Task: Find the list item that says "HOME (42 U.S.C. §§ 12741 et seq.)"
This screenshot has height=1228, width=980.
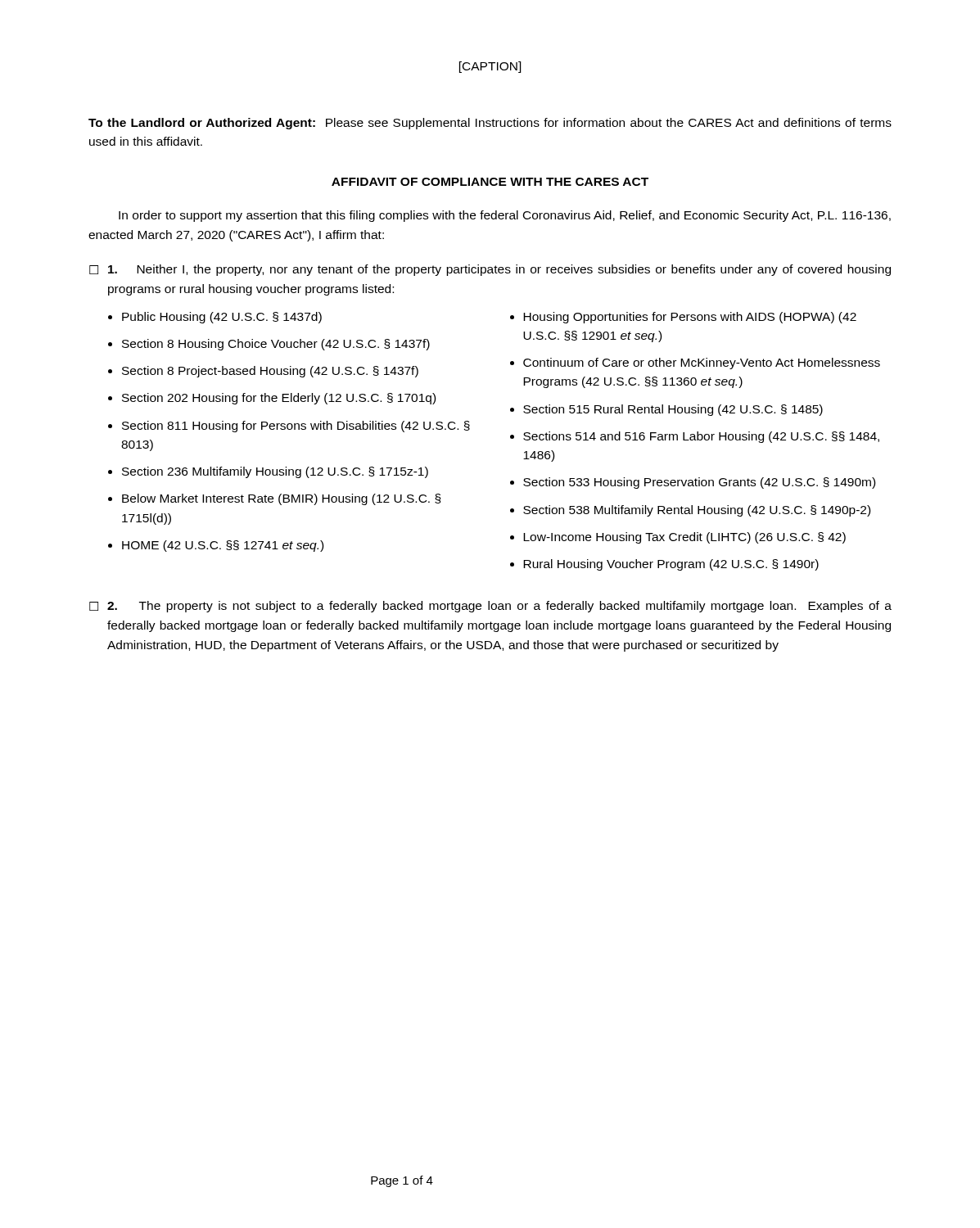Action: click(223, 545)
